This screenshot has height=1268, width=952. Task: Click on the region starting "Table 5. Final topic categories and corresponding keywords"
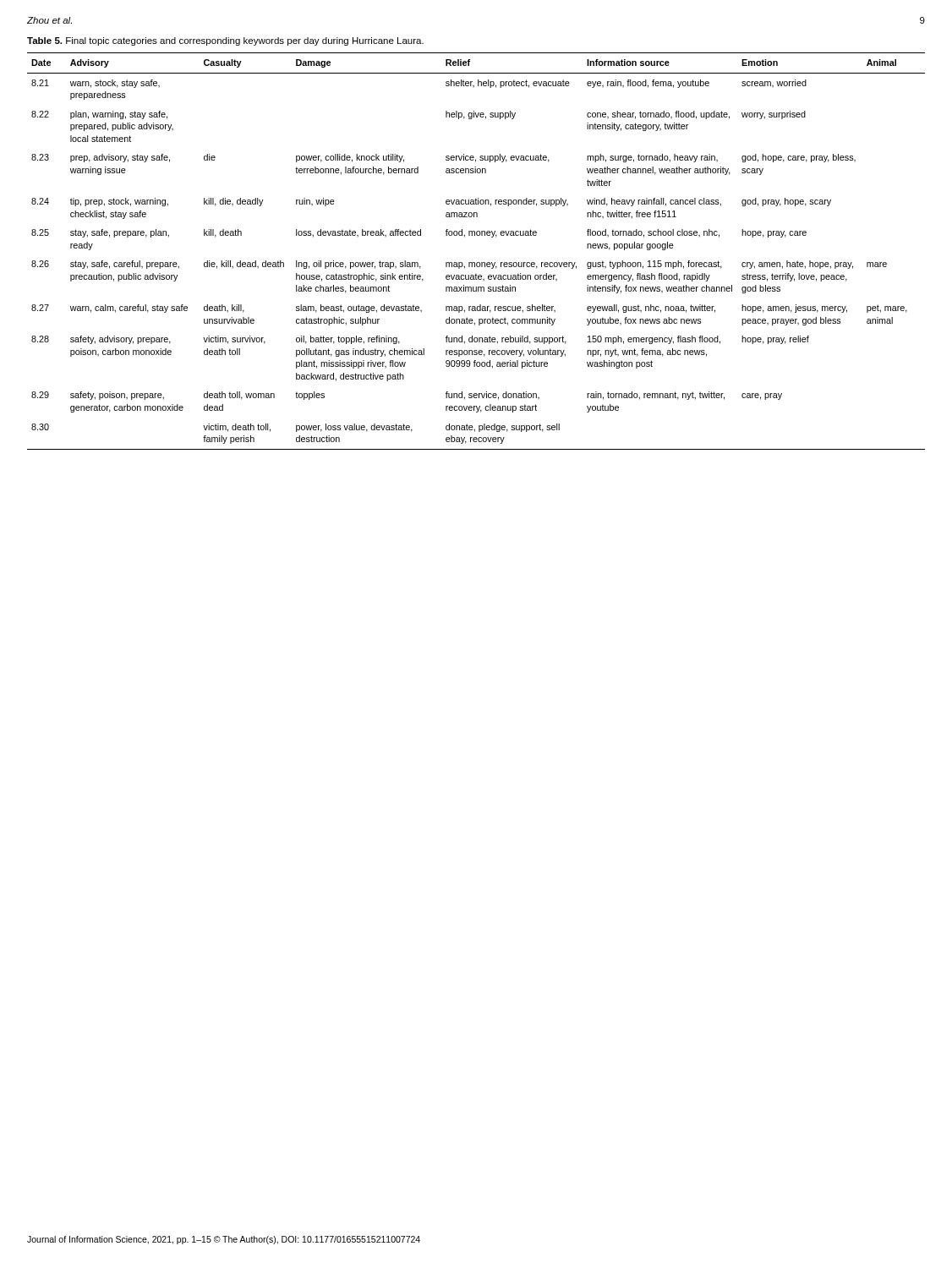click(226, 41)
